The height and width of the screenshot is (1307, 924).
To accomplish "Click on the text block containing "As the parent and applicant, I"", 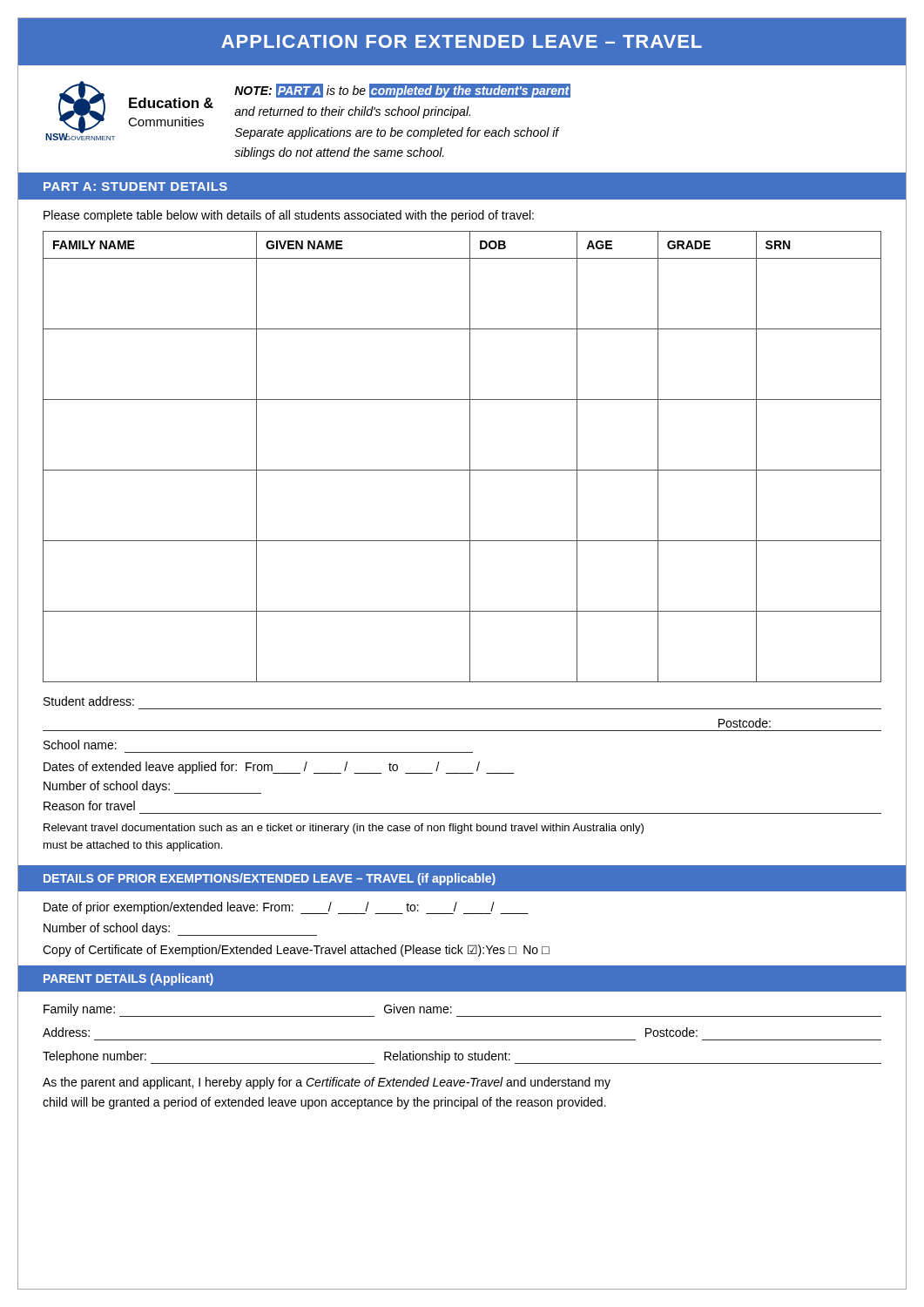I will (x=327, y=1092).
